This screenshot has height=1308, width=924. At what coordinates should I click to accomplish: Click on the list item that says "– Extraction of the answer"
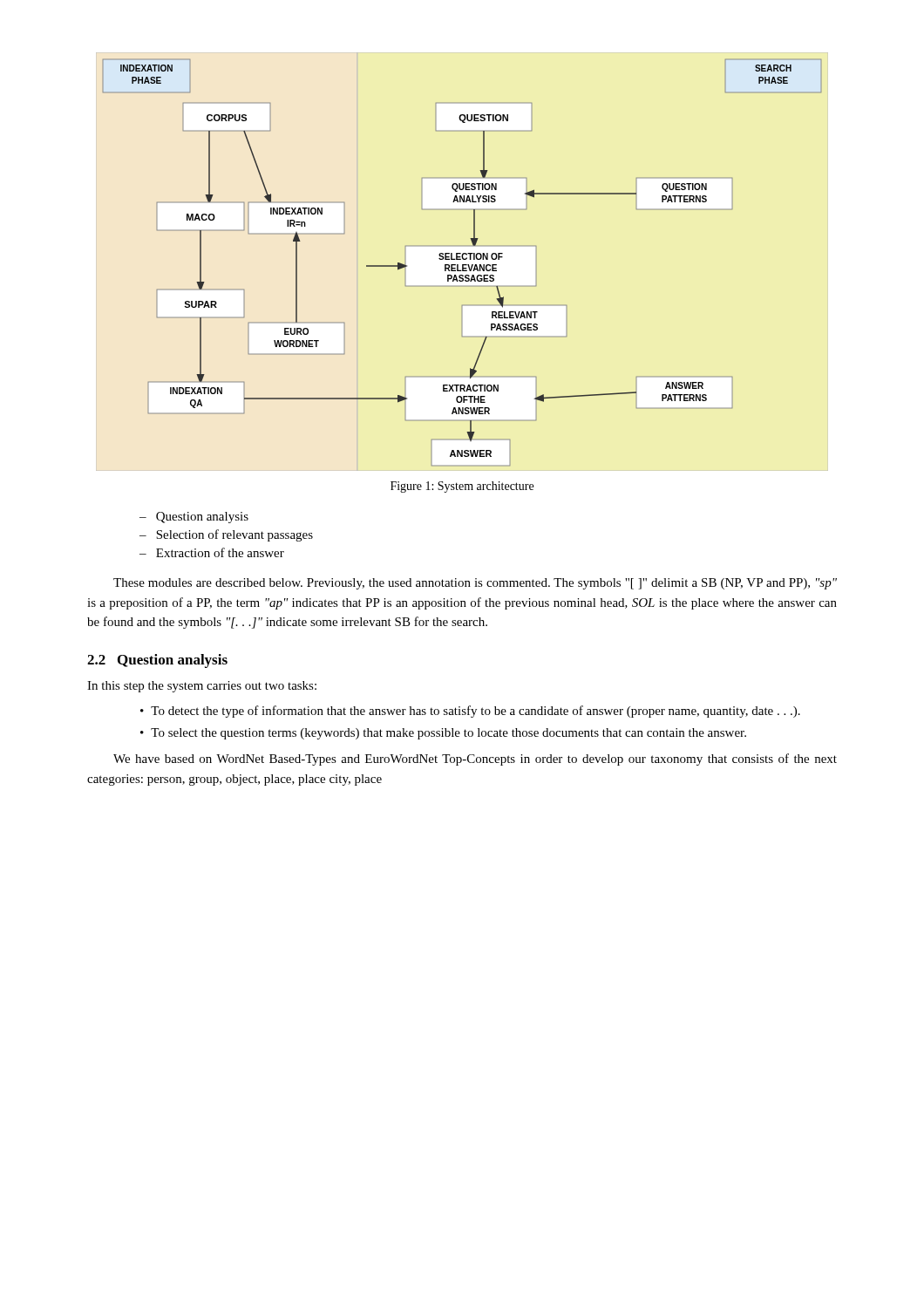pos(212,553)
